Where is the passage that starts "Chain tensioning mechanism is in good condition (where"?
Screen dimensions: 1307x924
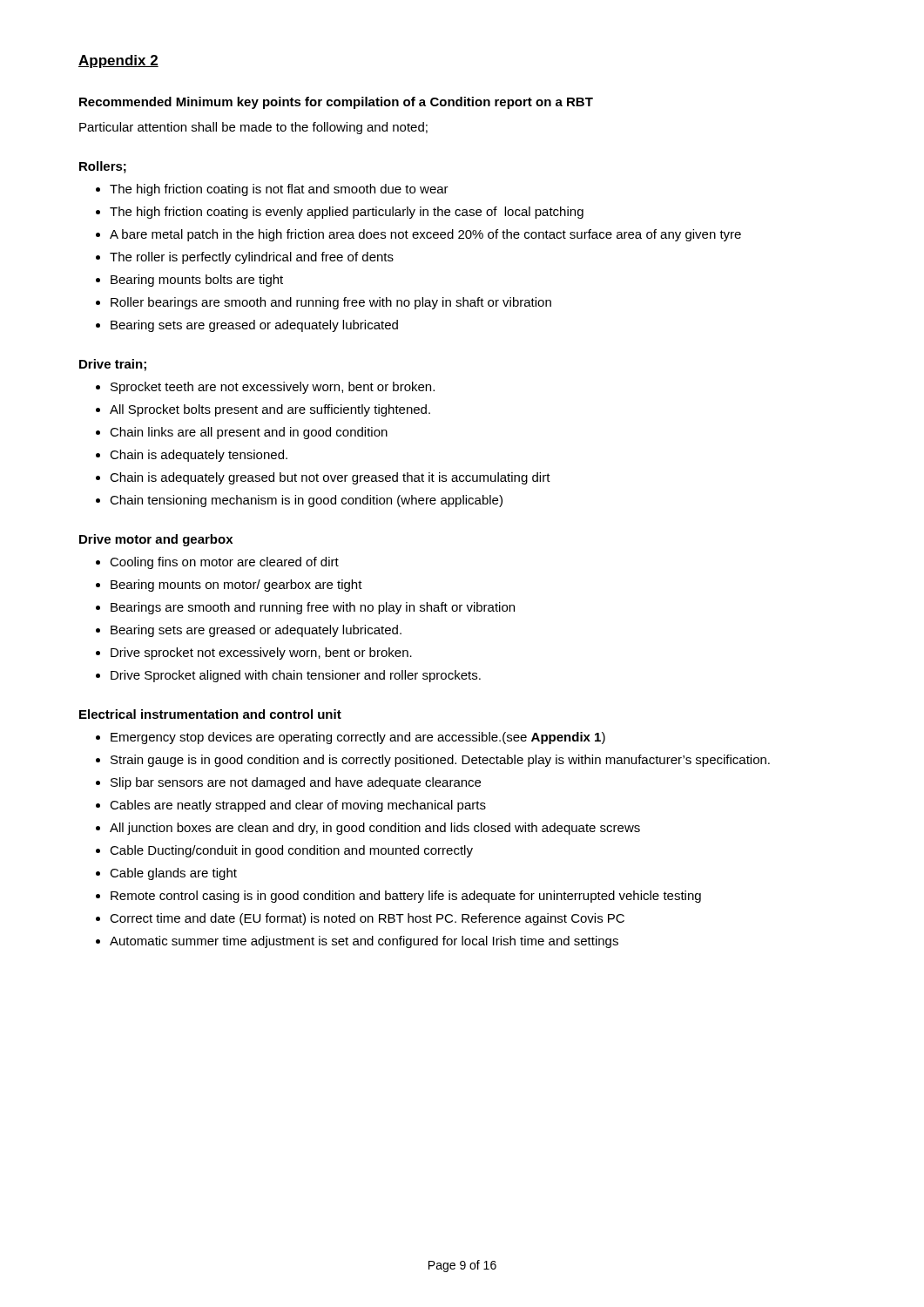[x=307, y=499]
